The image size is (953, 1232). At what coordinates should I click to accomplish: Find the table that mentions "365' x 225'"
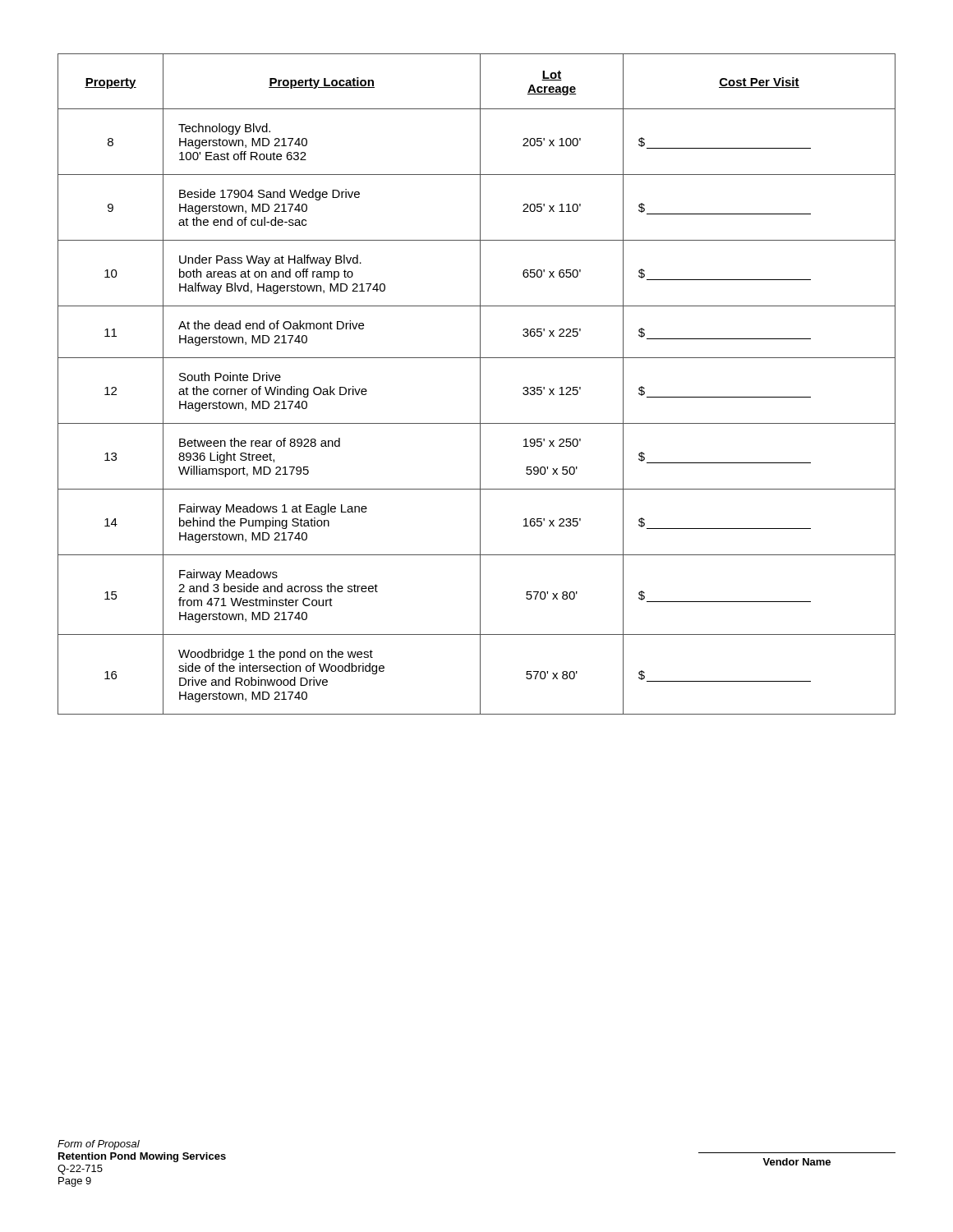[x=476, y=384]
